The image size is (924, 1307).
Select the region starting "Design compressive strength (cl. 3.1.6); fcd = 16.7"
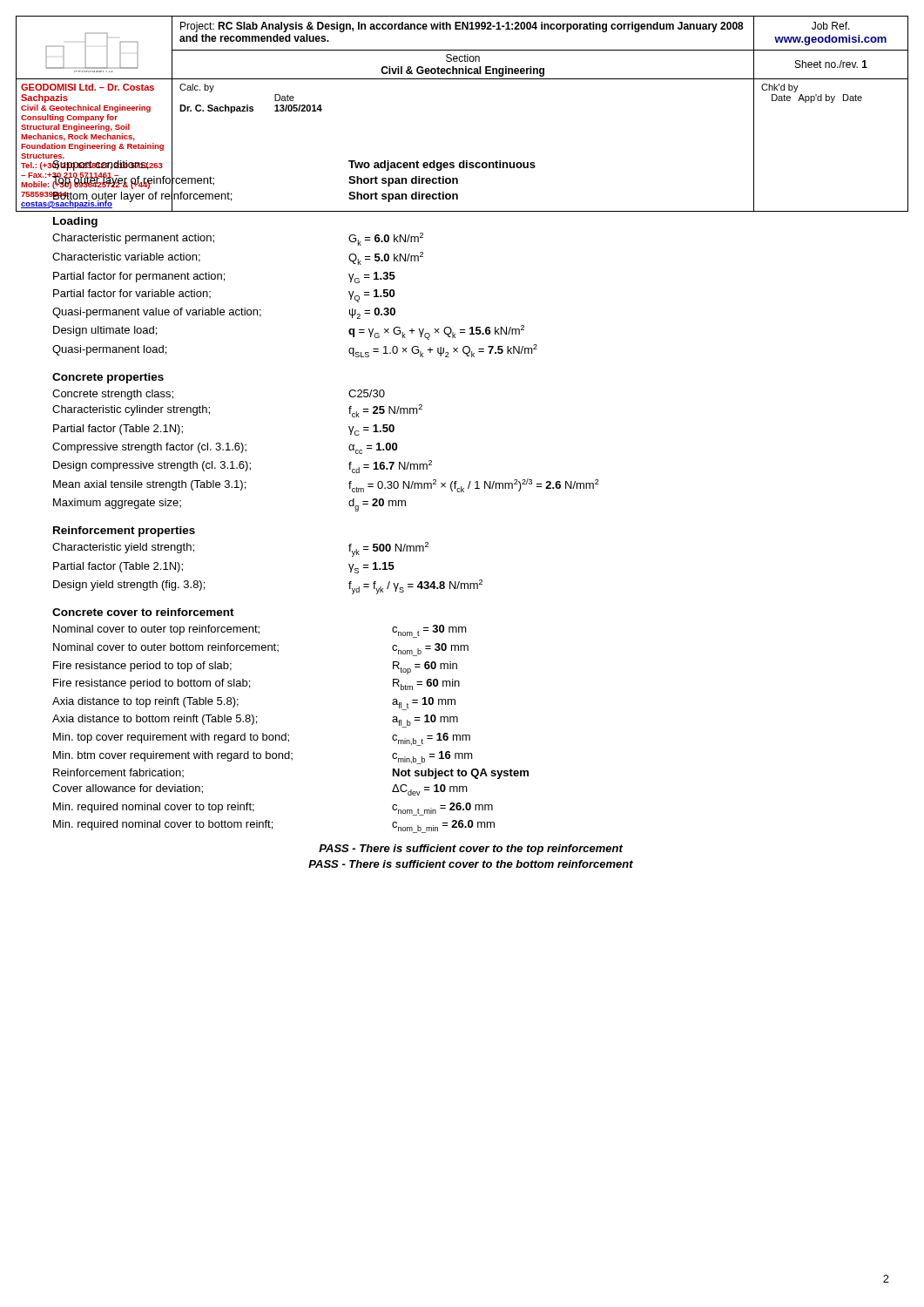[242, 466]
